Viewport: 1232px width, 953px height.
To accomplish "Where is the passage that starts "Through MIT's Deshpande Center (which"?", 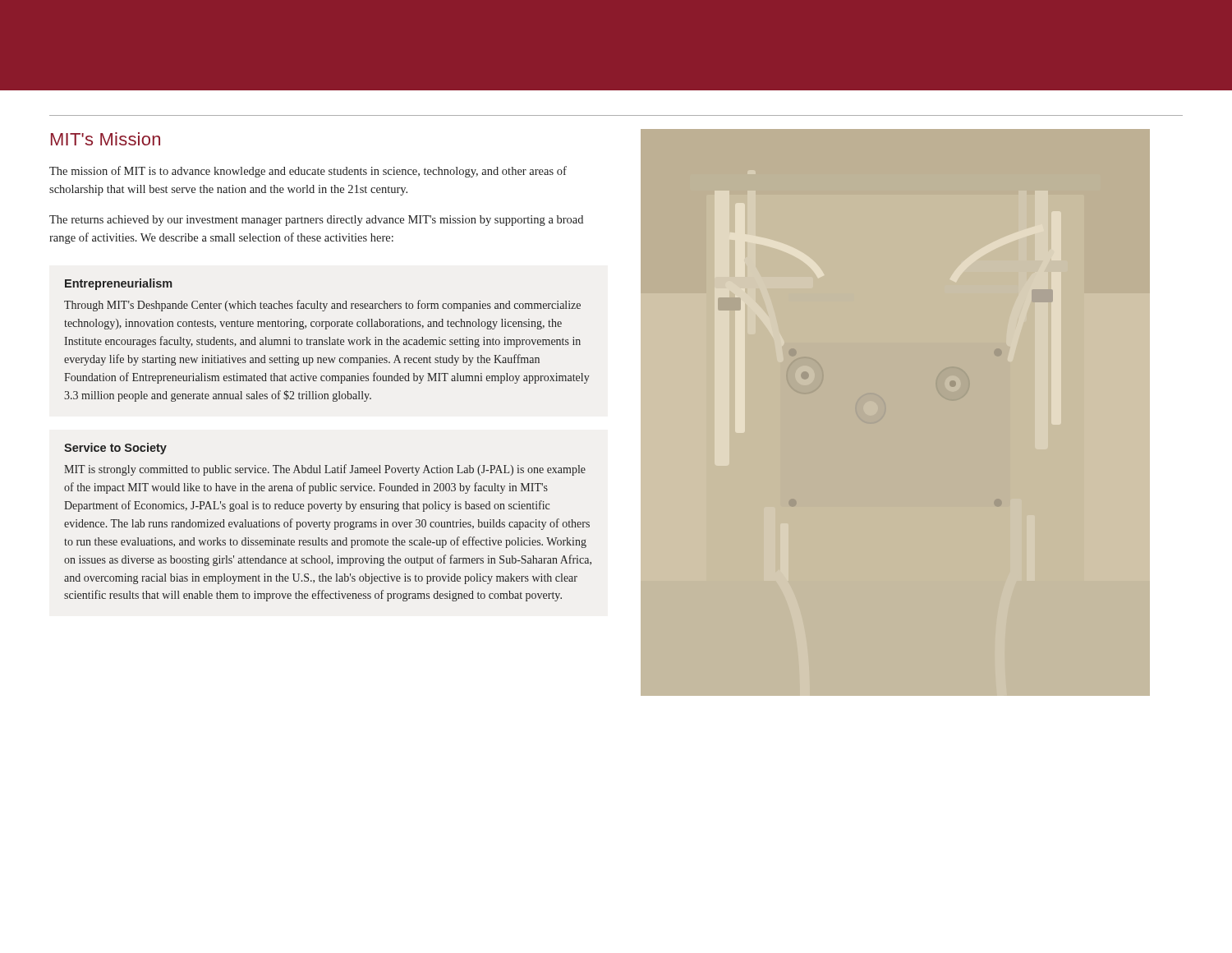I will pos(327,350).
